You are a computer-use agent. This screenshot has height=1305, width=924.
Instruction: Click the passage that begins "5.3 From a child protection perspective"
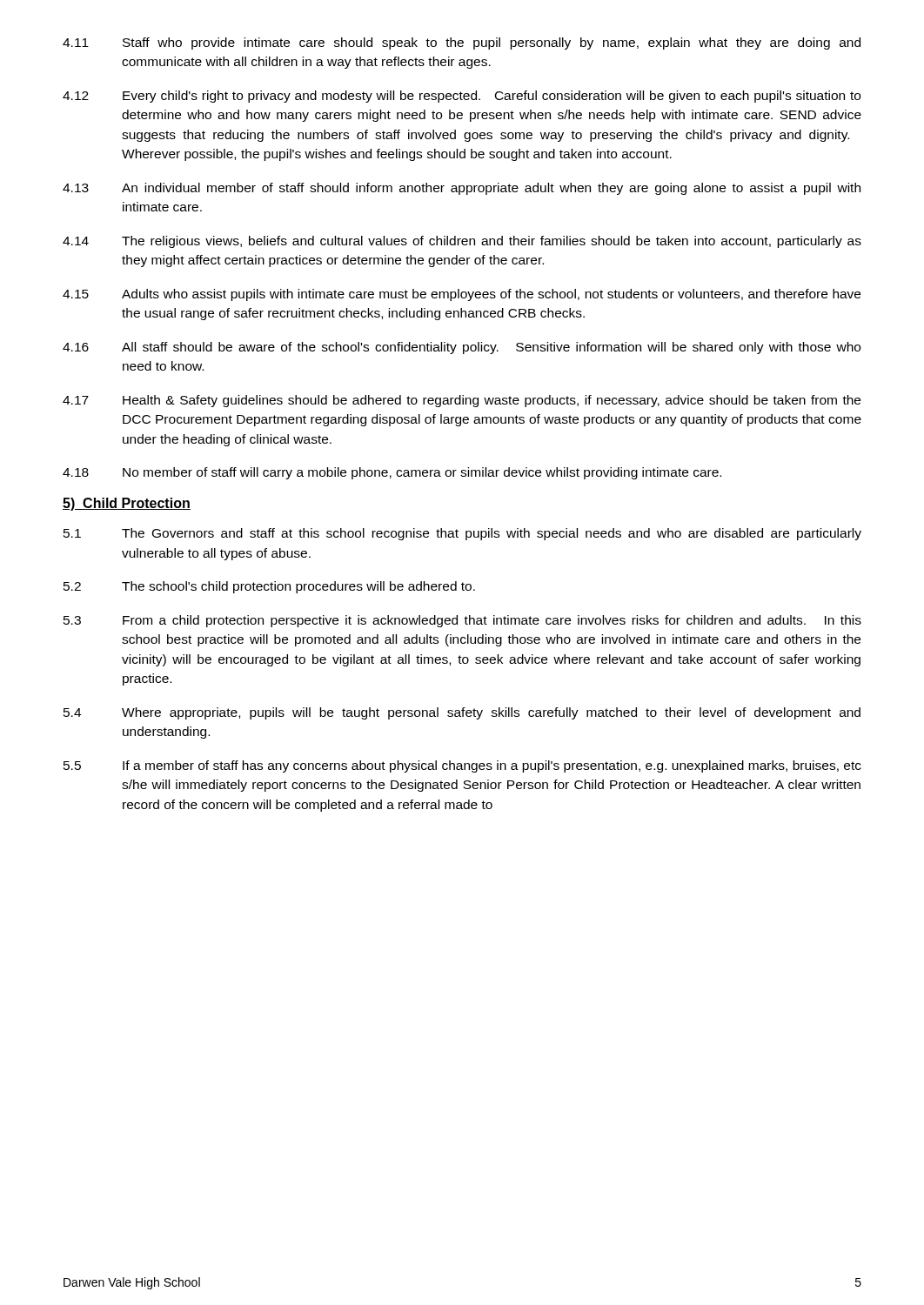point(462,650)
